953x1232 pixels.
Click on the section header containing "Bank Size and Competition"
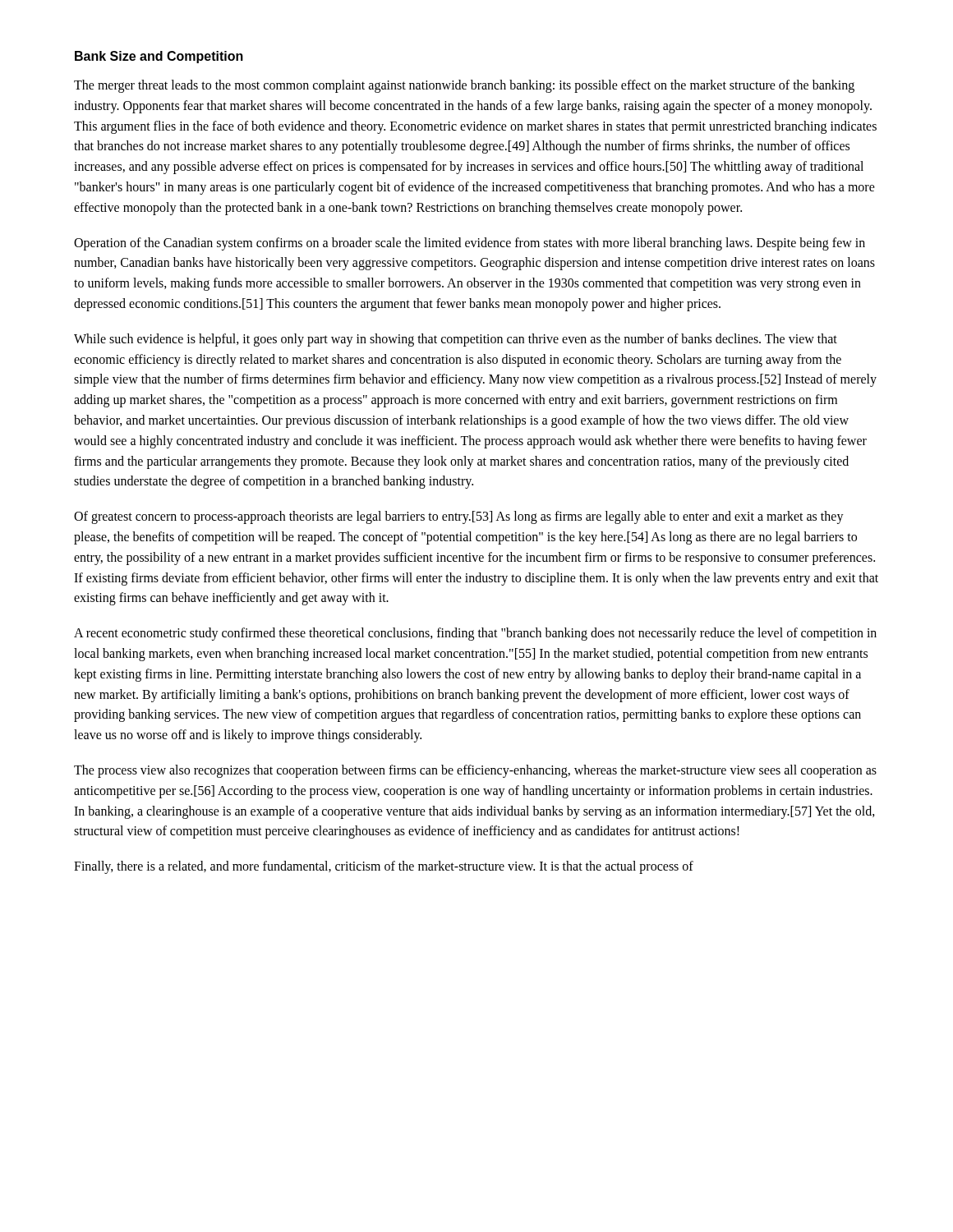[159, 56]
